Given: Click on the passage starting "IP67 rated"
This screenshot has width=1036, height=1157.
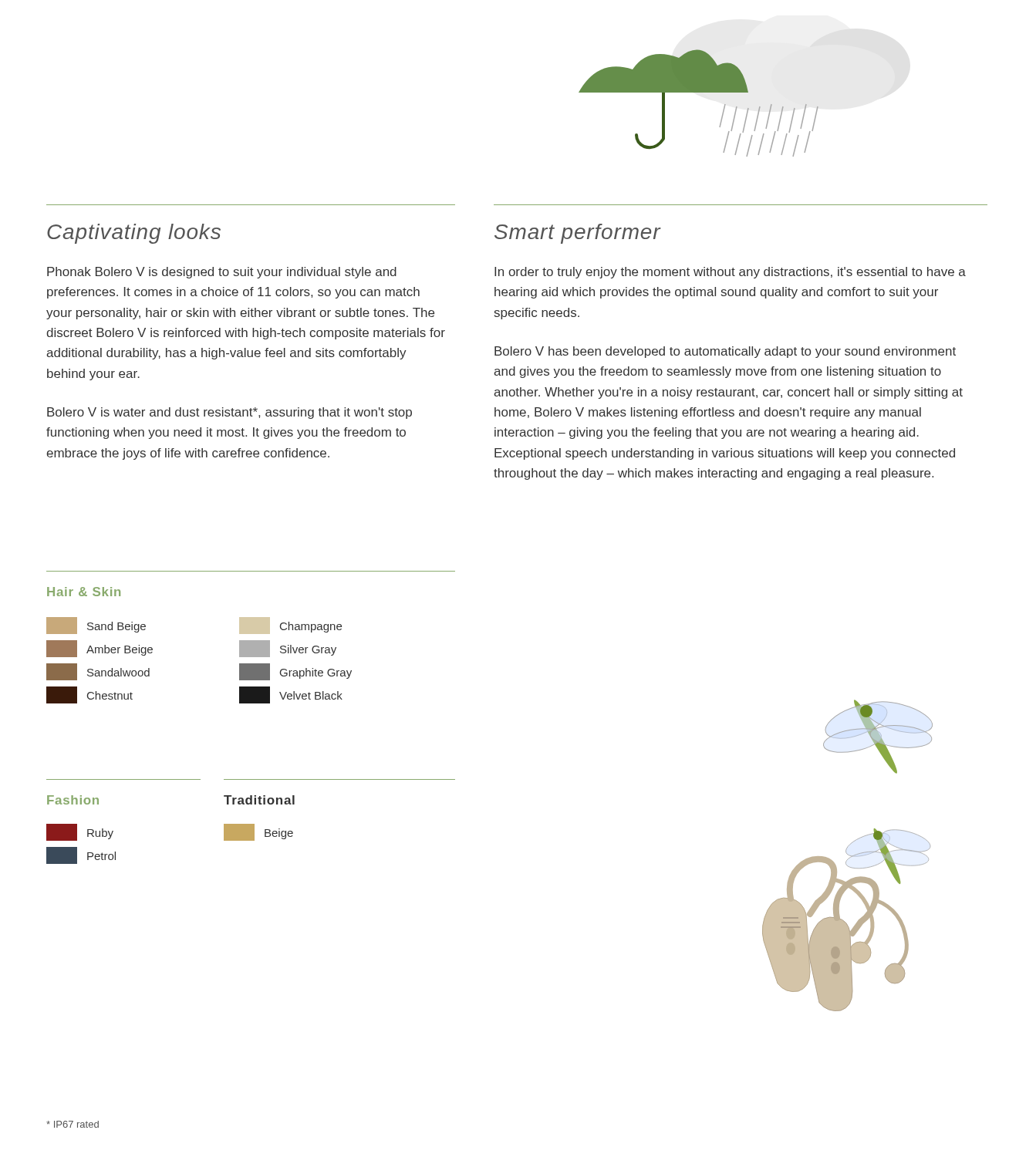Looking at the screenshot, I should [x=73, y=1124].
